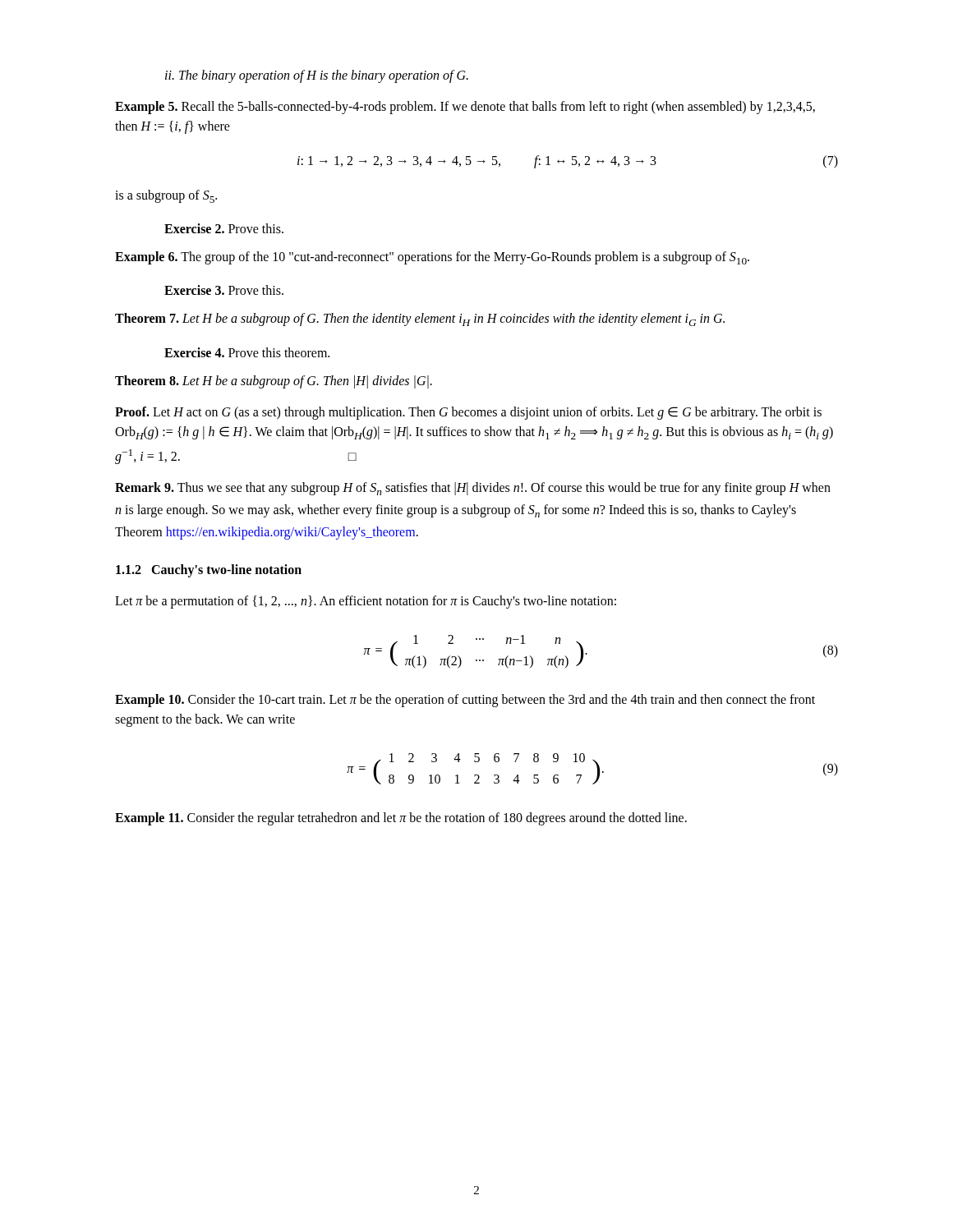The width and height of the screenshot is (953, 1232).
Task: Find the element starting "Remark 9. Thus we see that"
Action: (x=473, y=510)
